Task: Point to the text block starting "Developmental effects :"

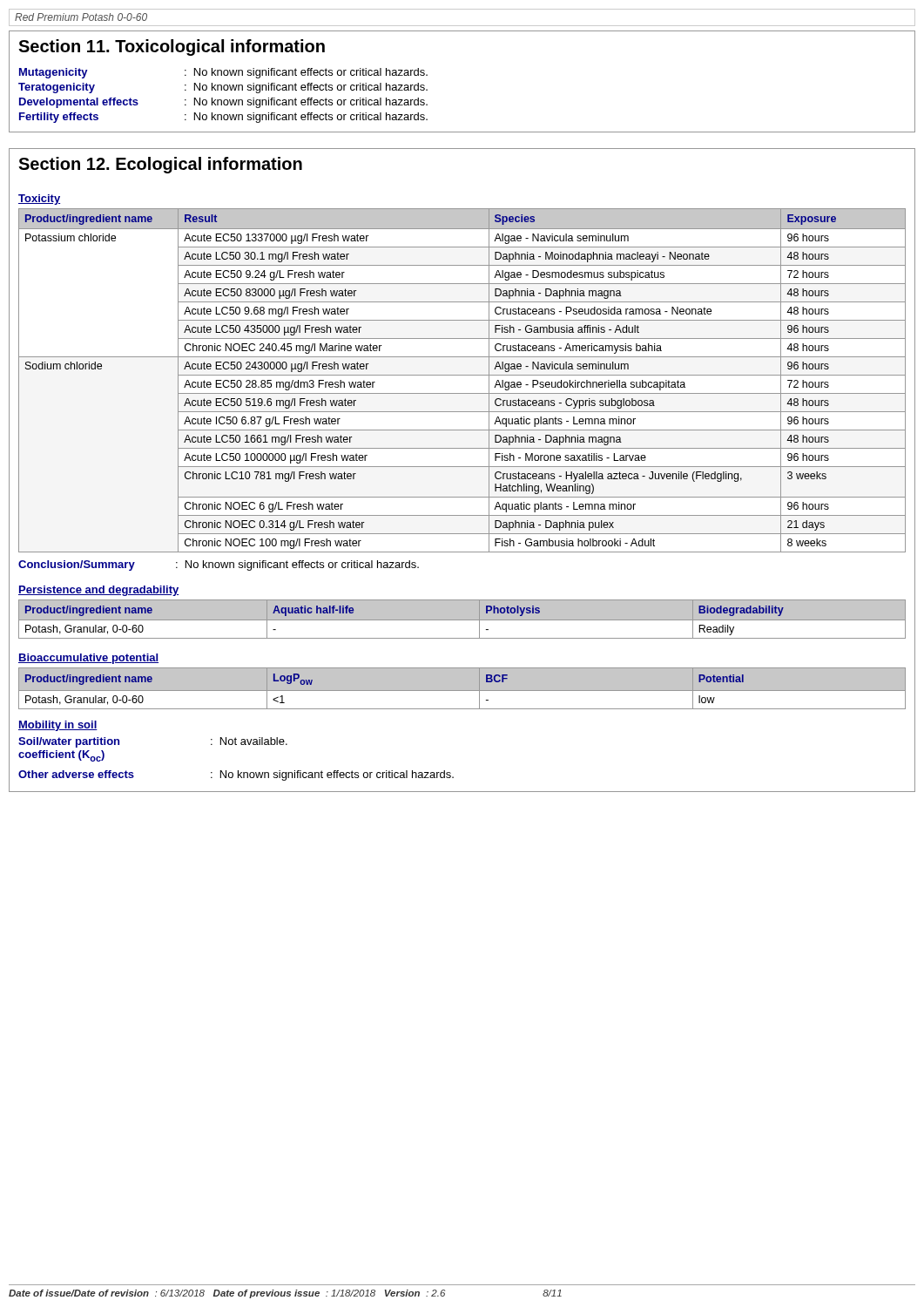Action: [x=223, y=103]
